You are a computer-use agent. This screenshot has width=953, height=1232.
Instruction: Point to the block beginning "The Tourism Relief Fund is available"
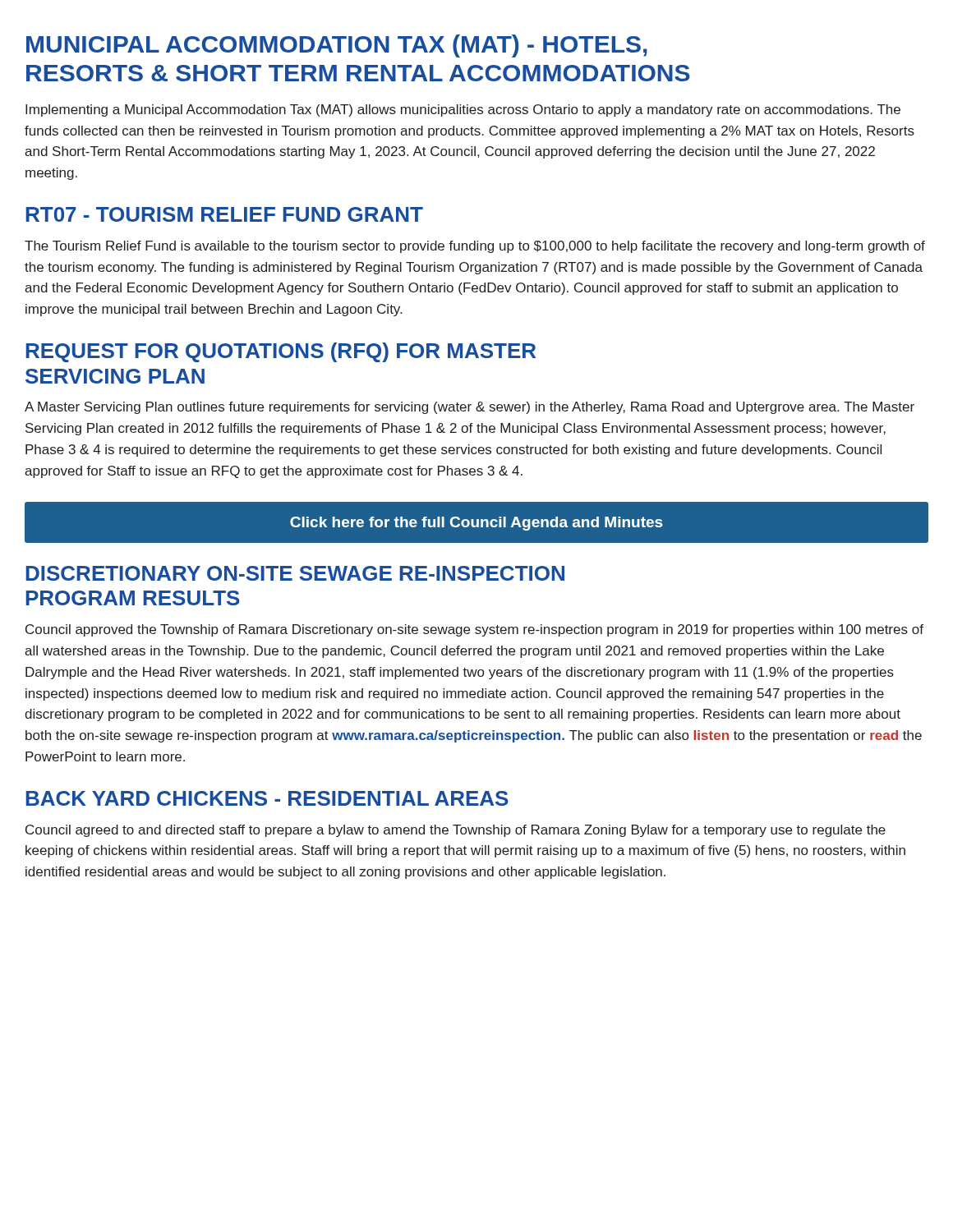point(476,278)
